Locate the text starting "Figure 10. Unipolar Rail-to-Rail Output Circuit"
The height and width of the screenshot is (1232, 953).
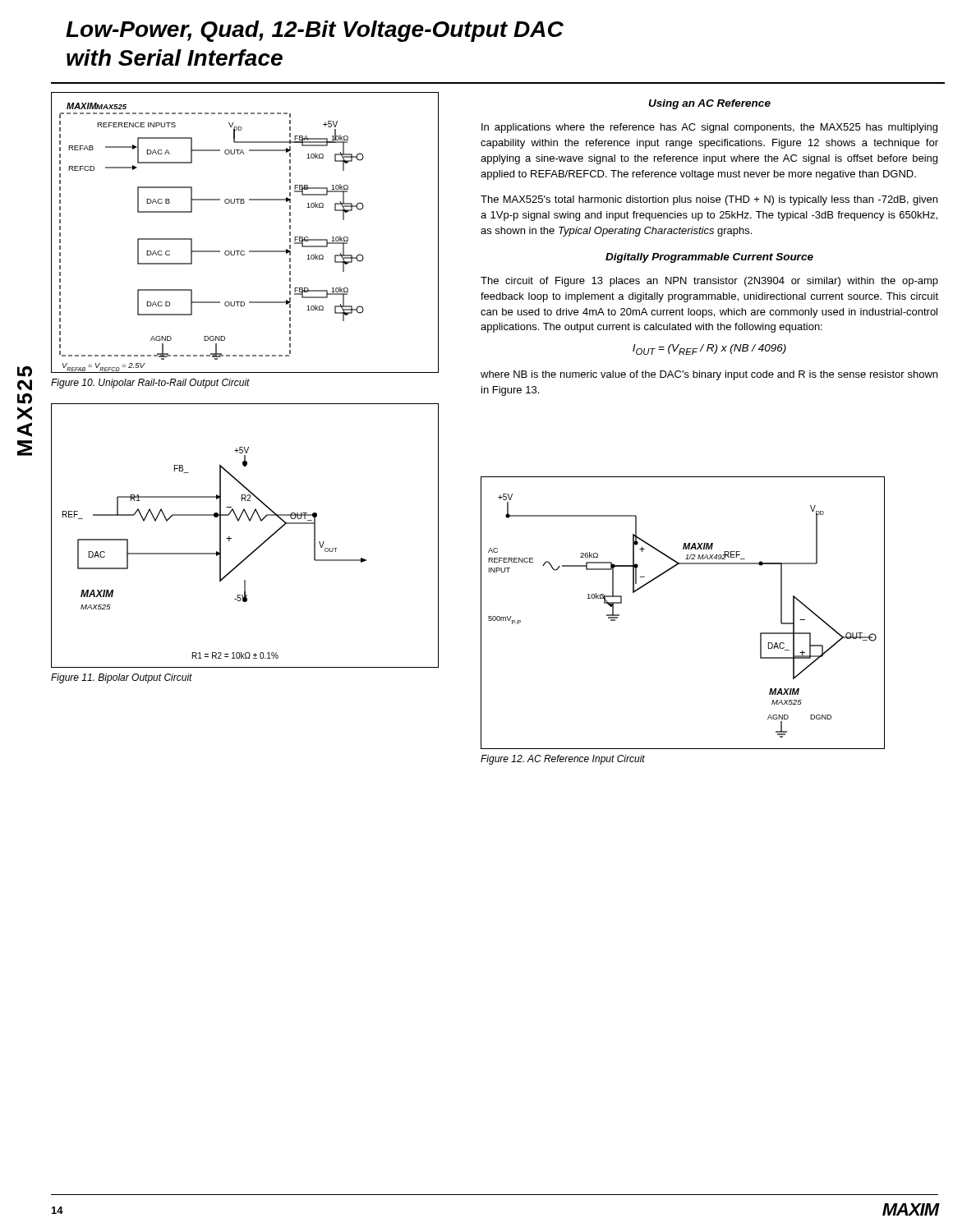(150, 383)
